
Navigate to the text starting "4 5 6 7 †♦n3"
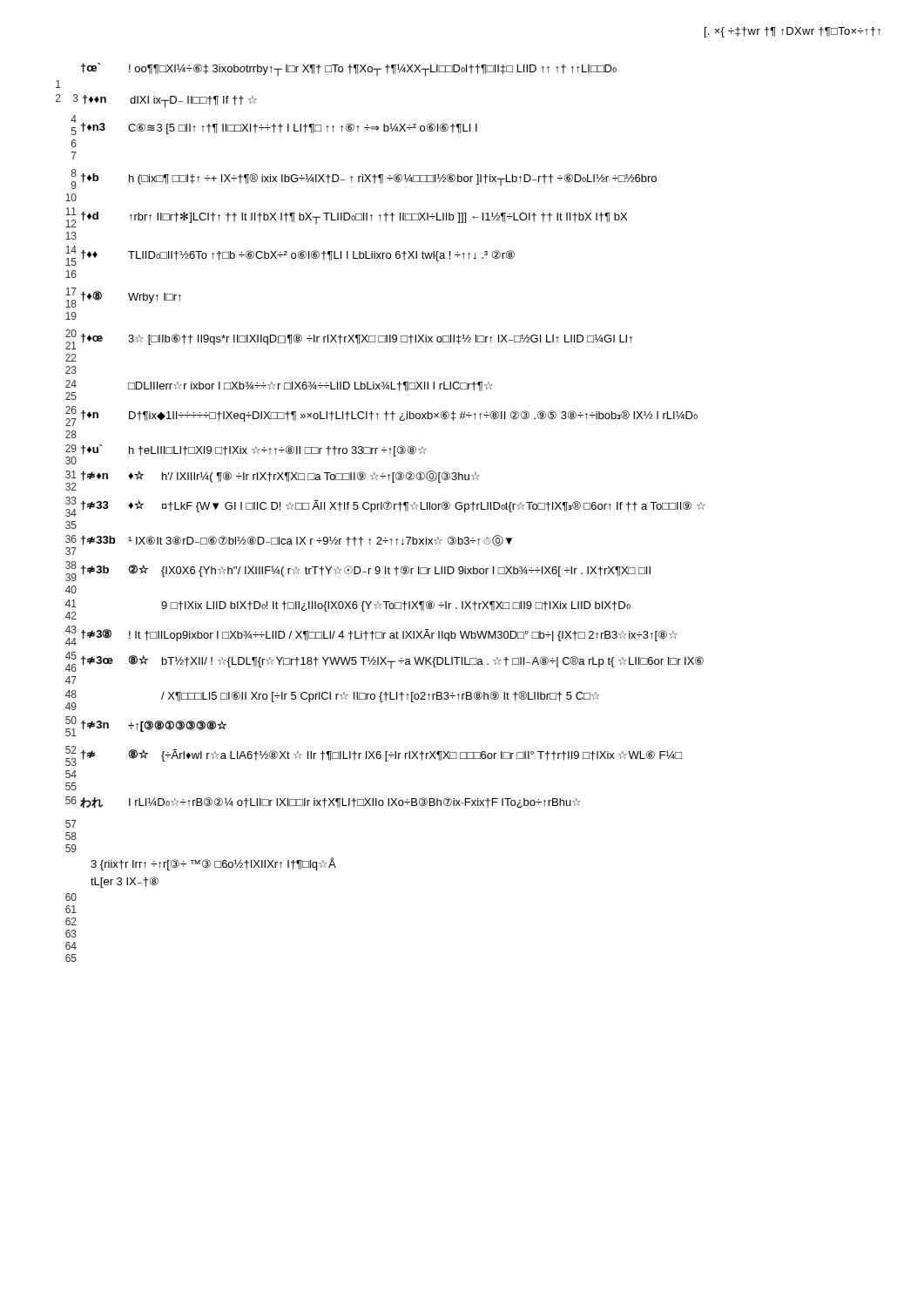click(x=464, y=138)
